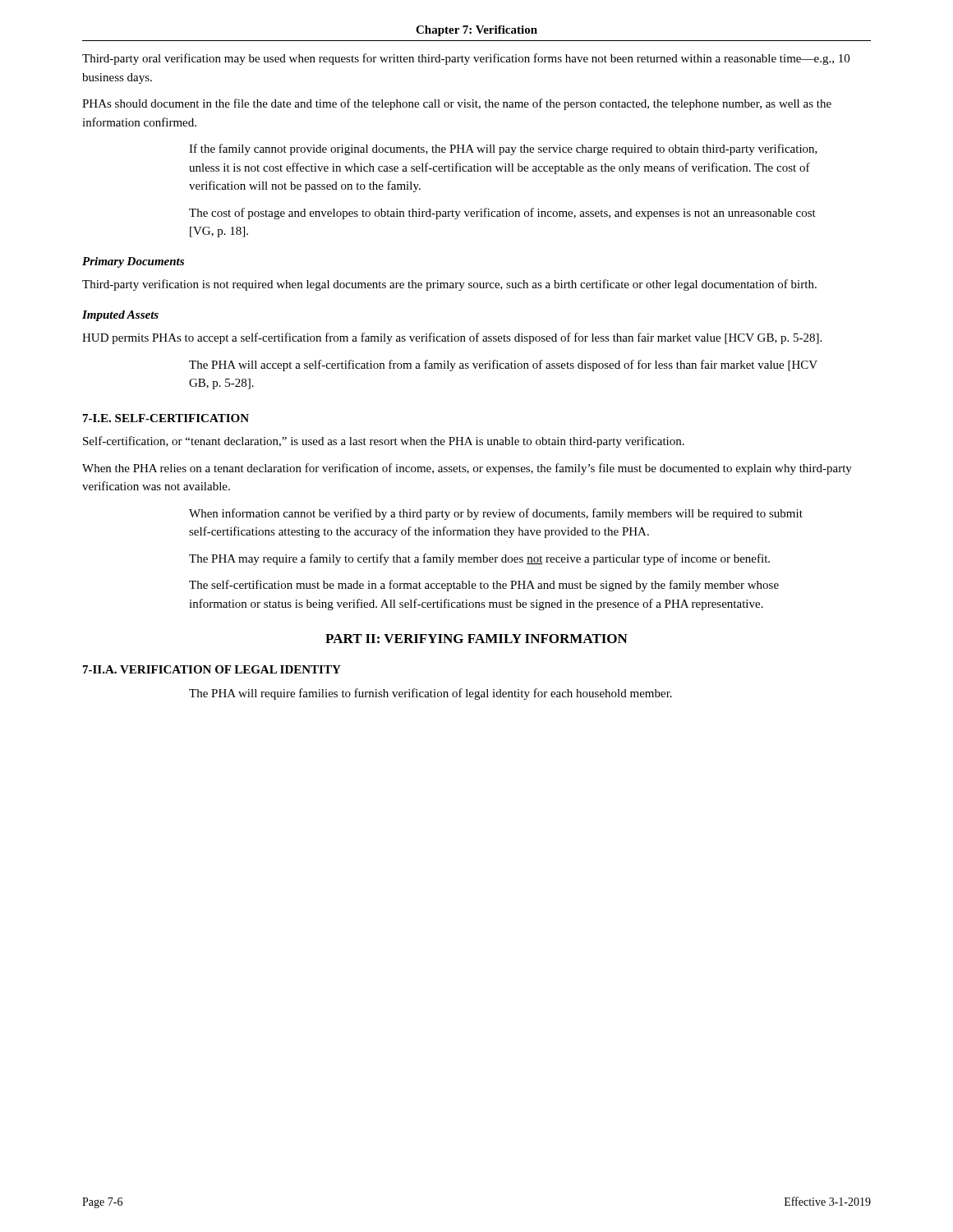The width and height of the screenshot is (953, 1232).
Task: Click on the text block with the text "When the PHA relies on a"
Action: pos(467,477)
